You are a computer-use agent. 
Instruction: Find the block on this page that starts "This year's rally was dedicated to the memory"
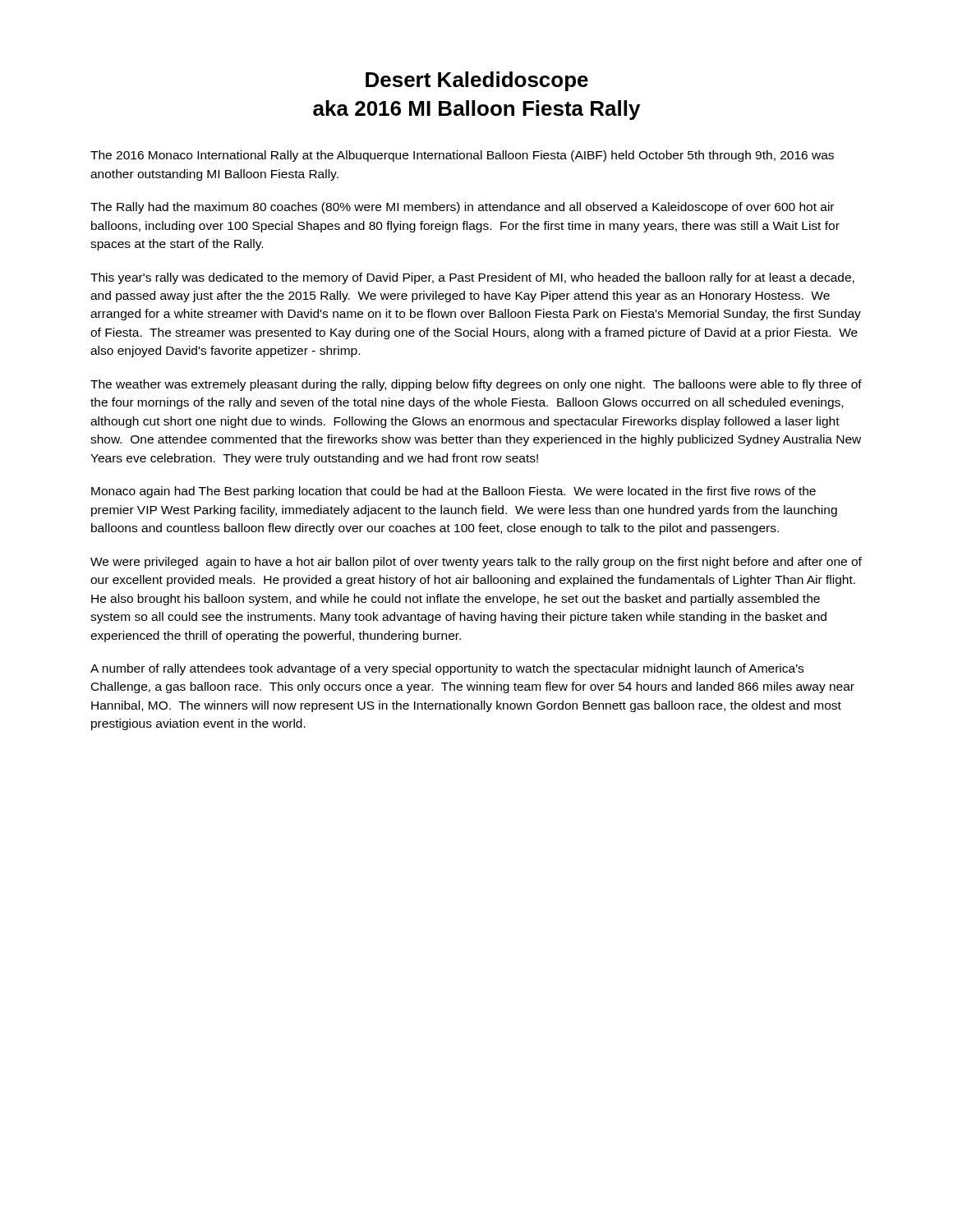click(x=476, y=314)
